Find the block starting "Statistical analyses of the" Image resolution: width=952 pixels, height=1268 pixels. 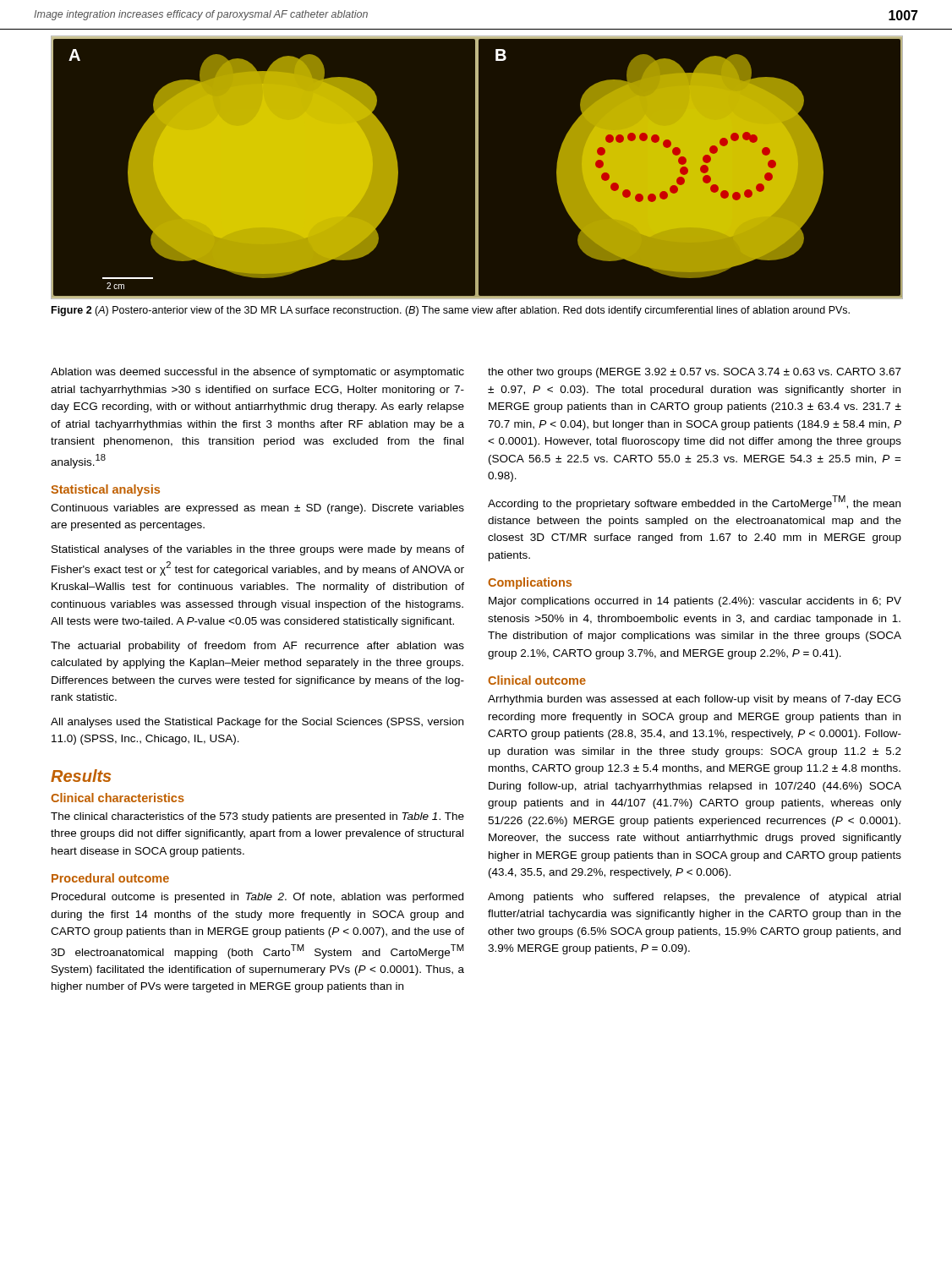257,585
